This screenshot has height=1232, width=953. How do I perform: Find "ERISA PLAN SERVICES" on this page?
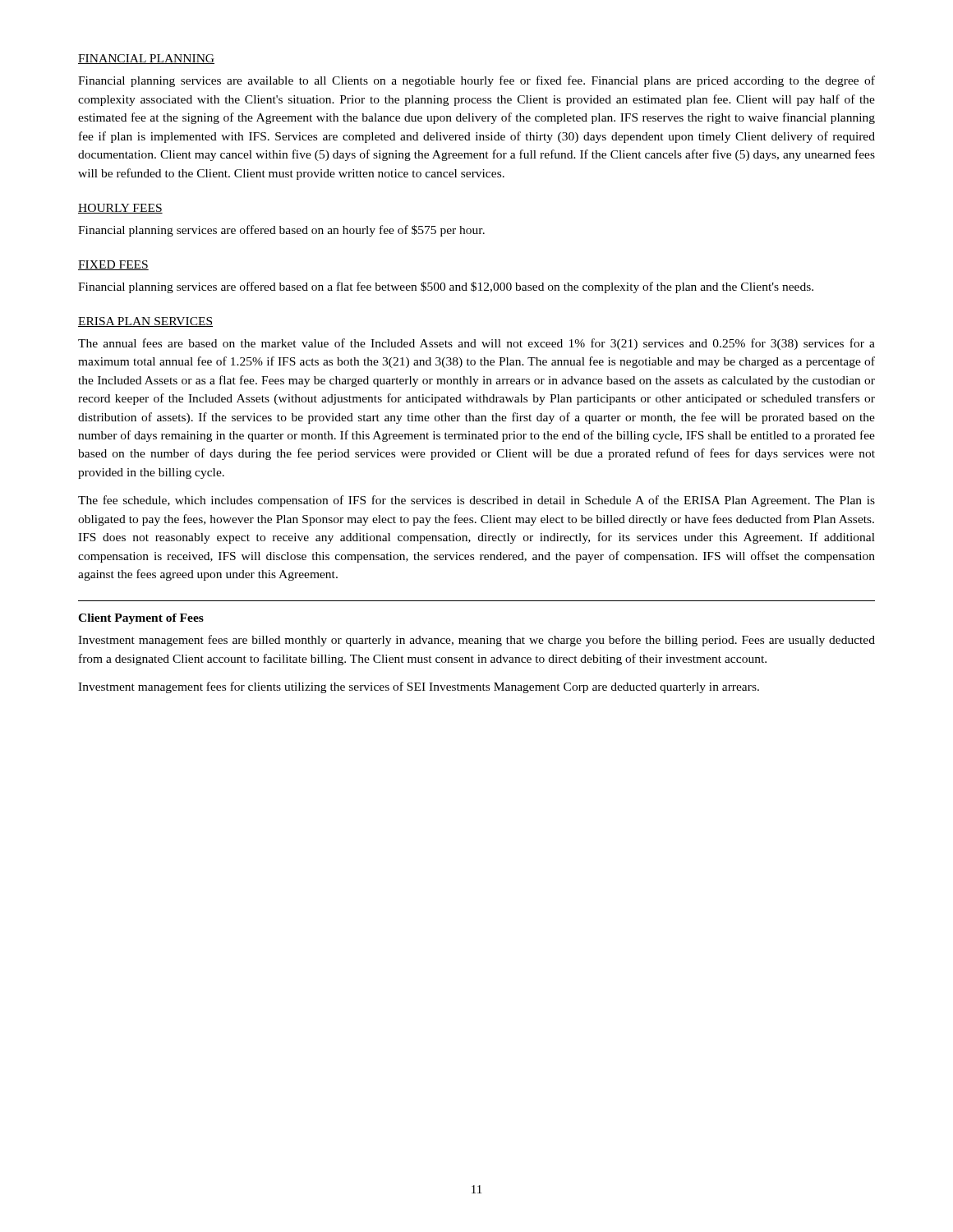click(145, 321)
